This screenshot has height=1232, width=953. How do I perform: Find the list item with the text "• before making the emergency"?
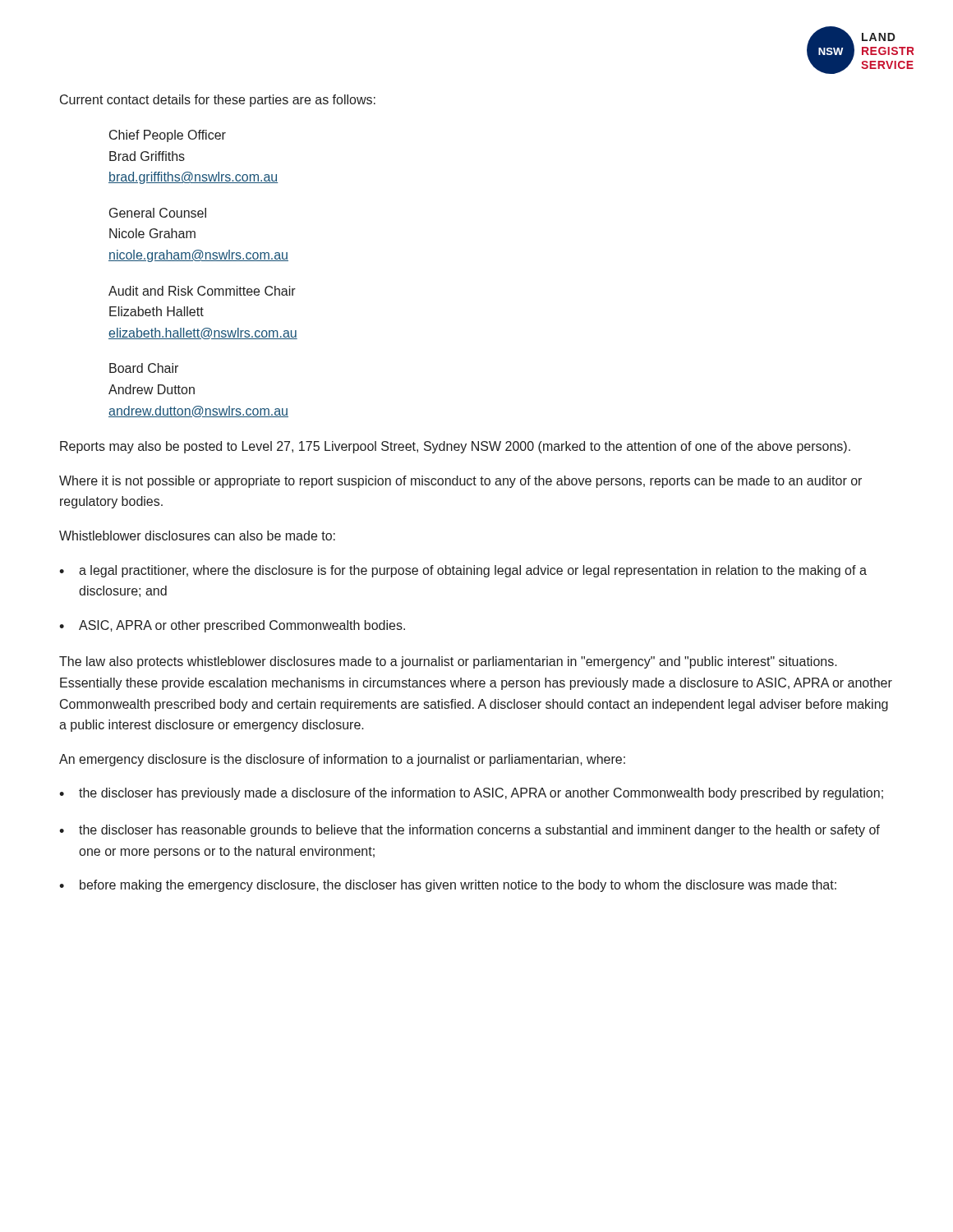[x=476, y=887]
